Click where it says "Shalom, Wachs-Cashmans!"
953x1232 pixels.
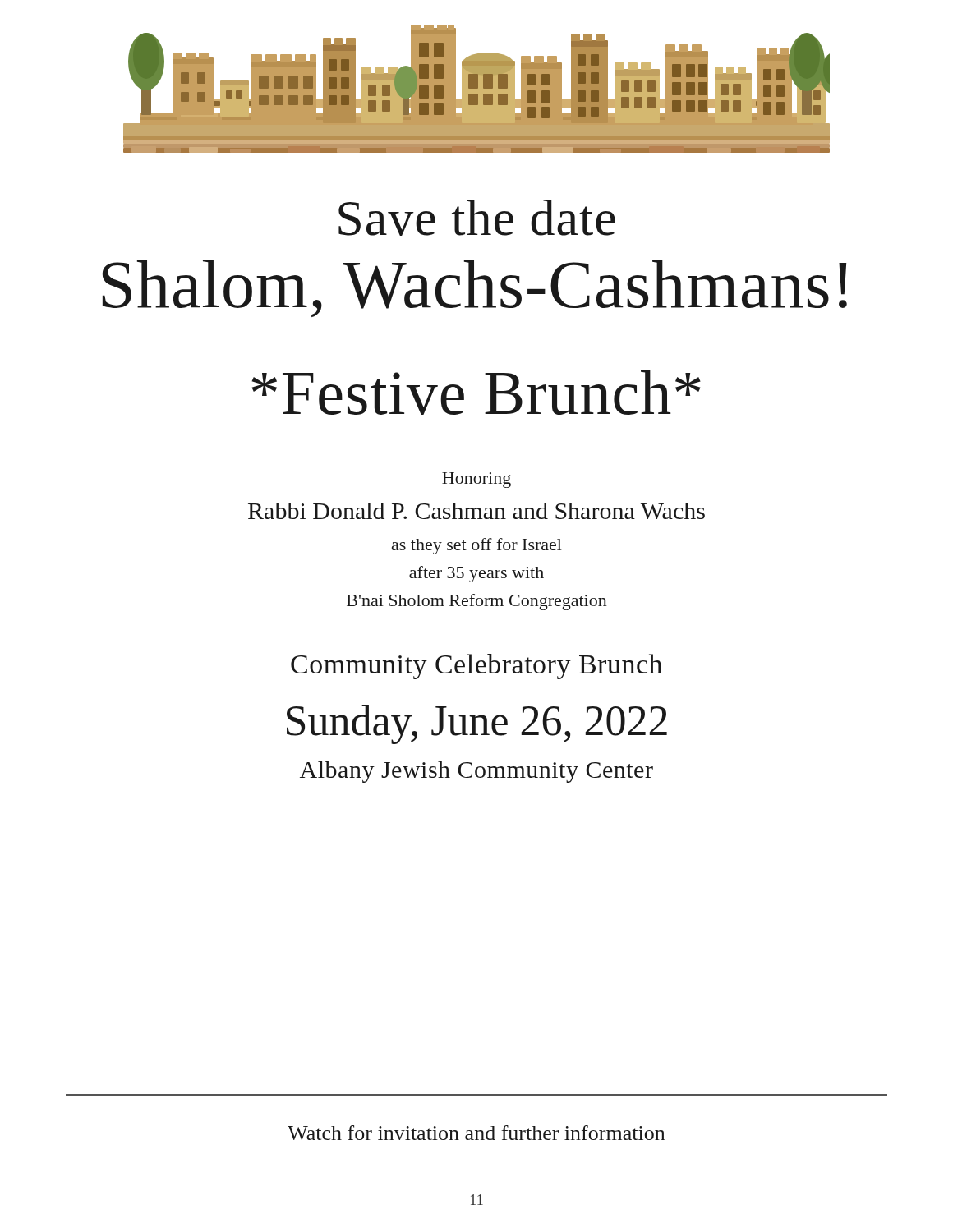tap(476, 285)
